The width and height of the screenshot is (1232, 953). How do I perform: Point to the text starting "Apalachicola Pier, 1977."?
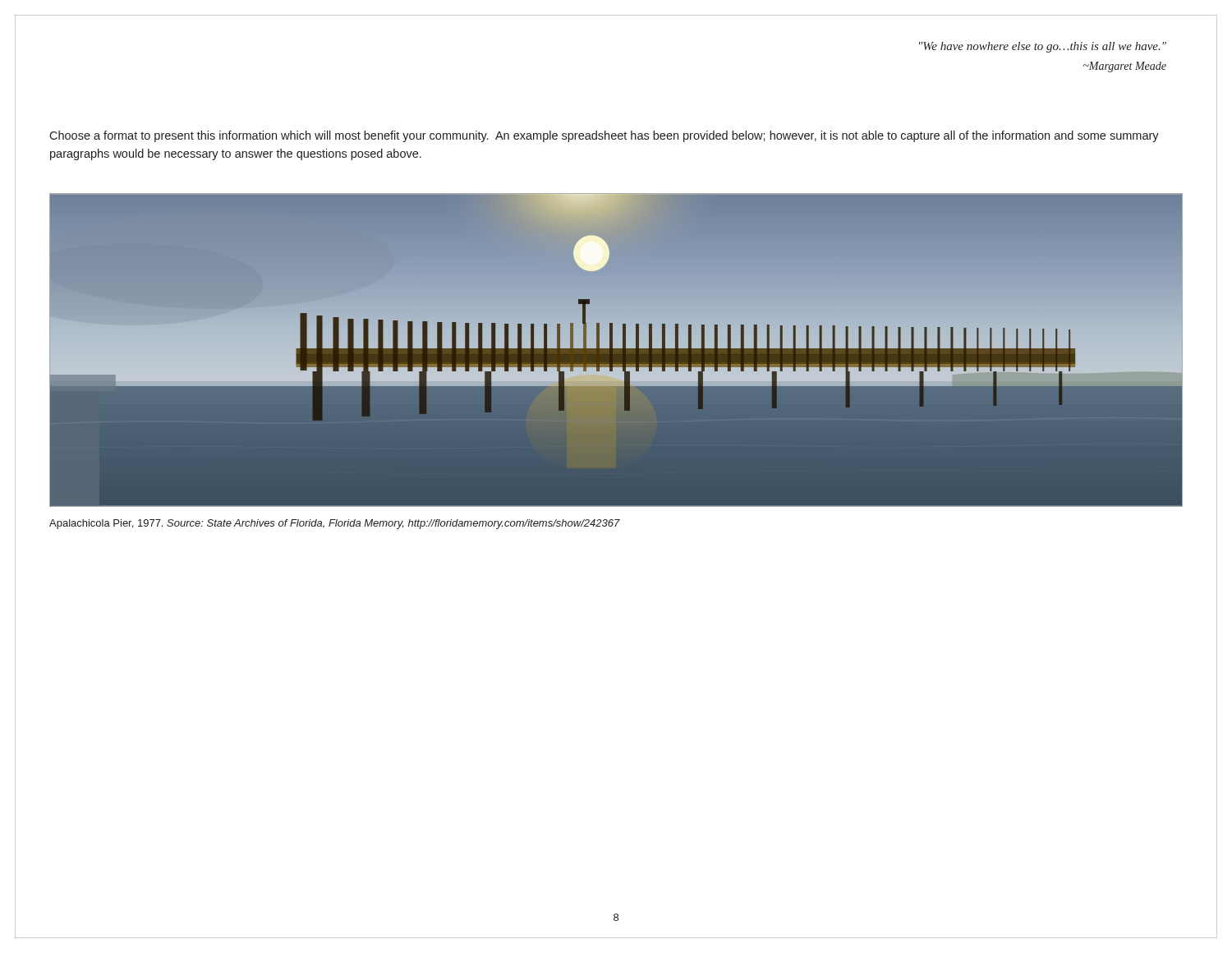[334, 523]
